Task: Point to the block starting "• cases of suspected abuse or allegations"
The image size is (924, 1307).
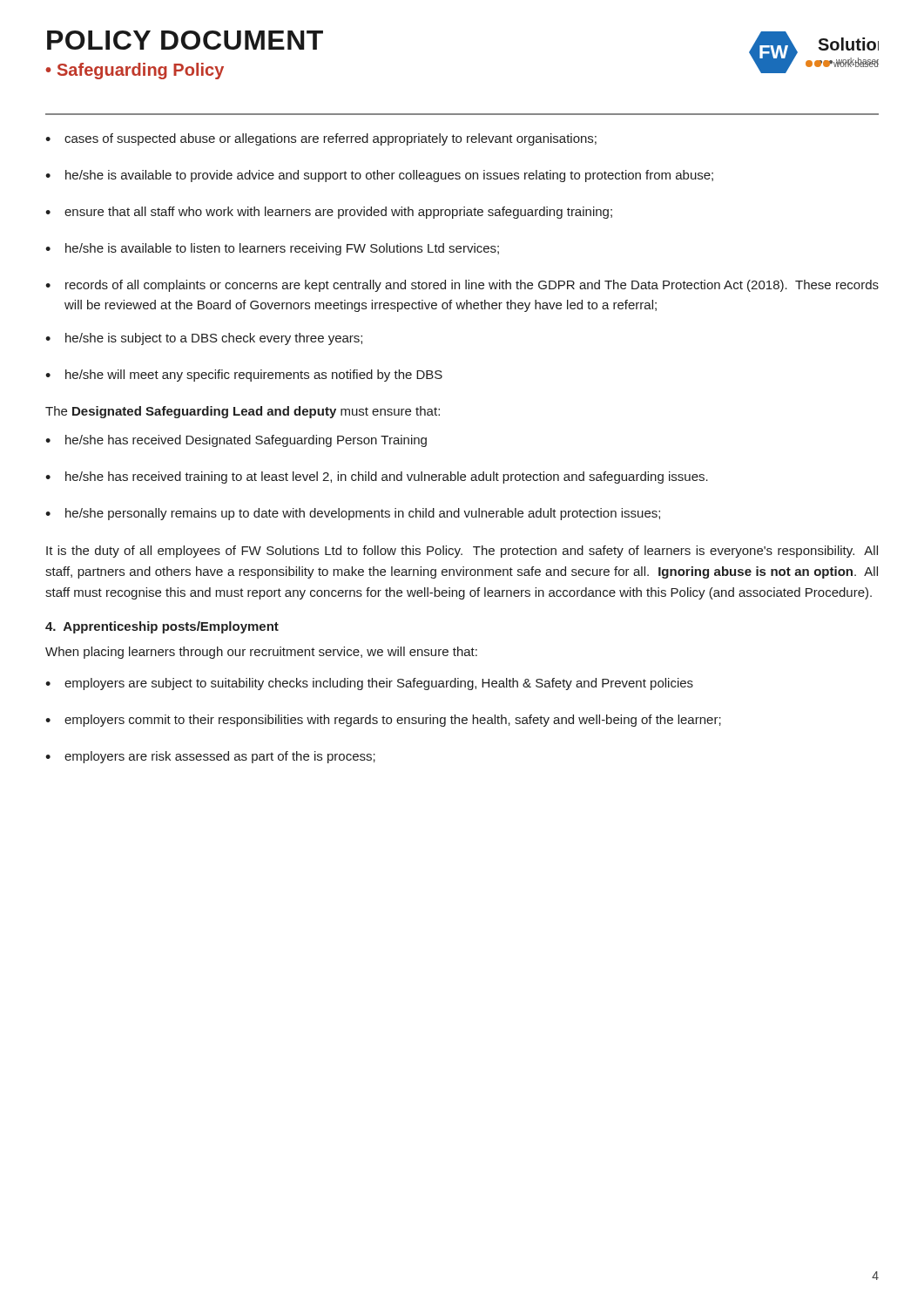Action: (462, 140)
